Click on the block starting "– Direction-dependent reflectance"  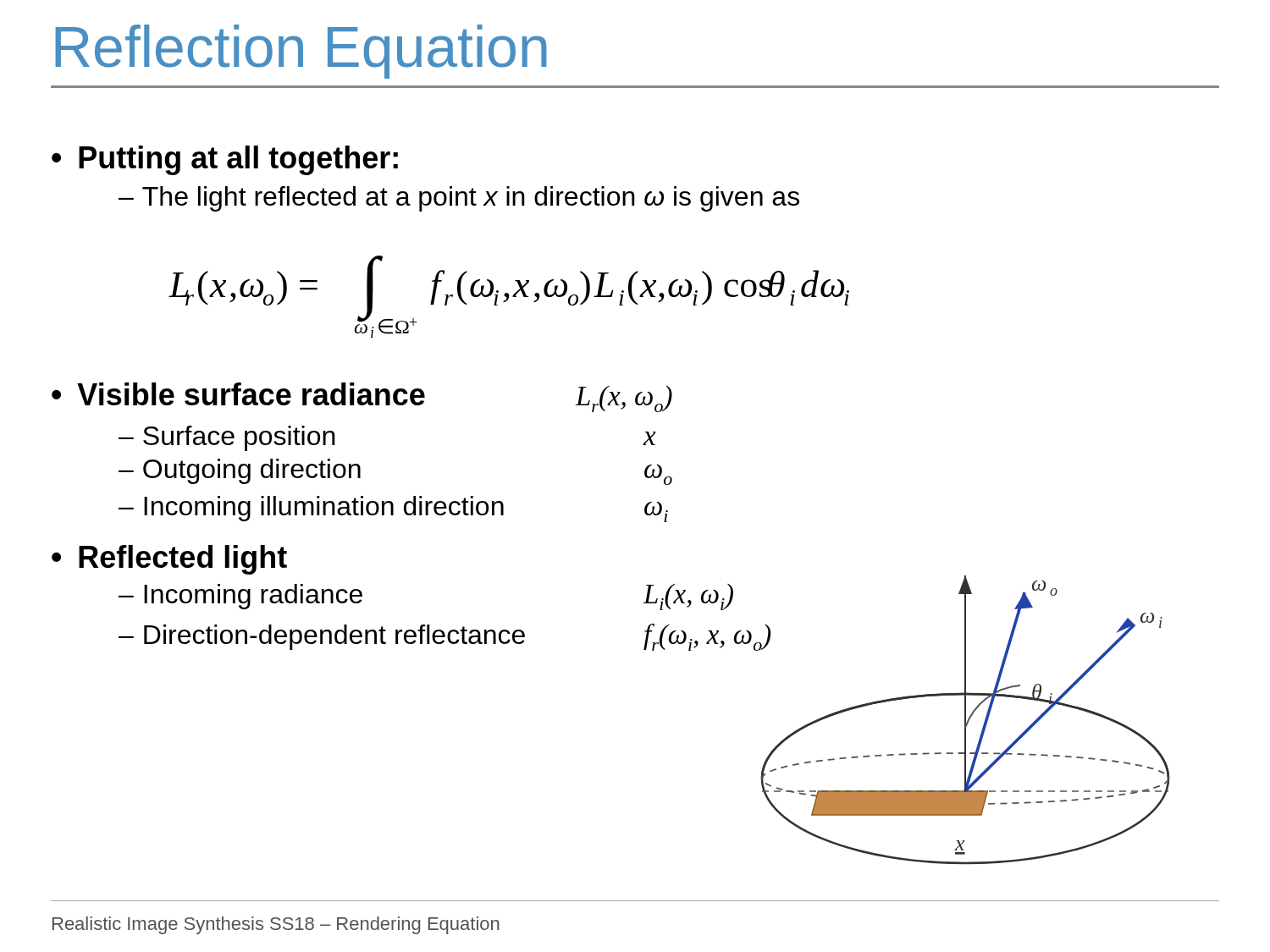pos(322,635)
